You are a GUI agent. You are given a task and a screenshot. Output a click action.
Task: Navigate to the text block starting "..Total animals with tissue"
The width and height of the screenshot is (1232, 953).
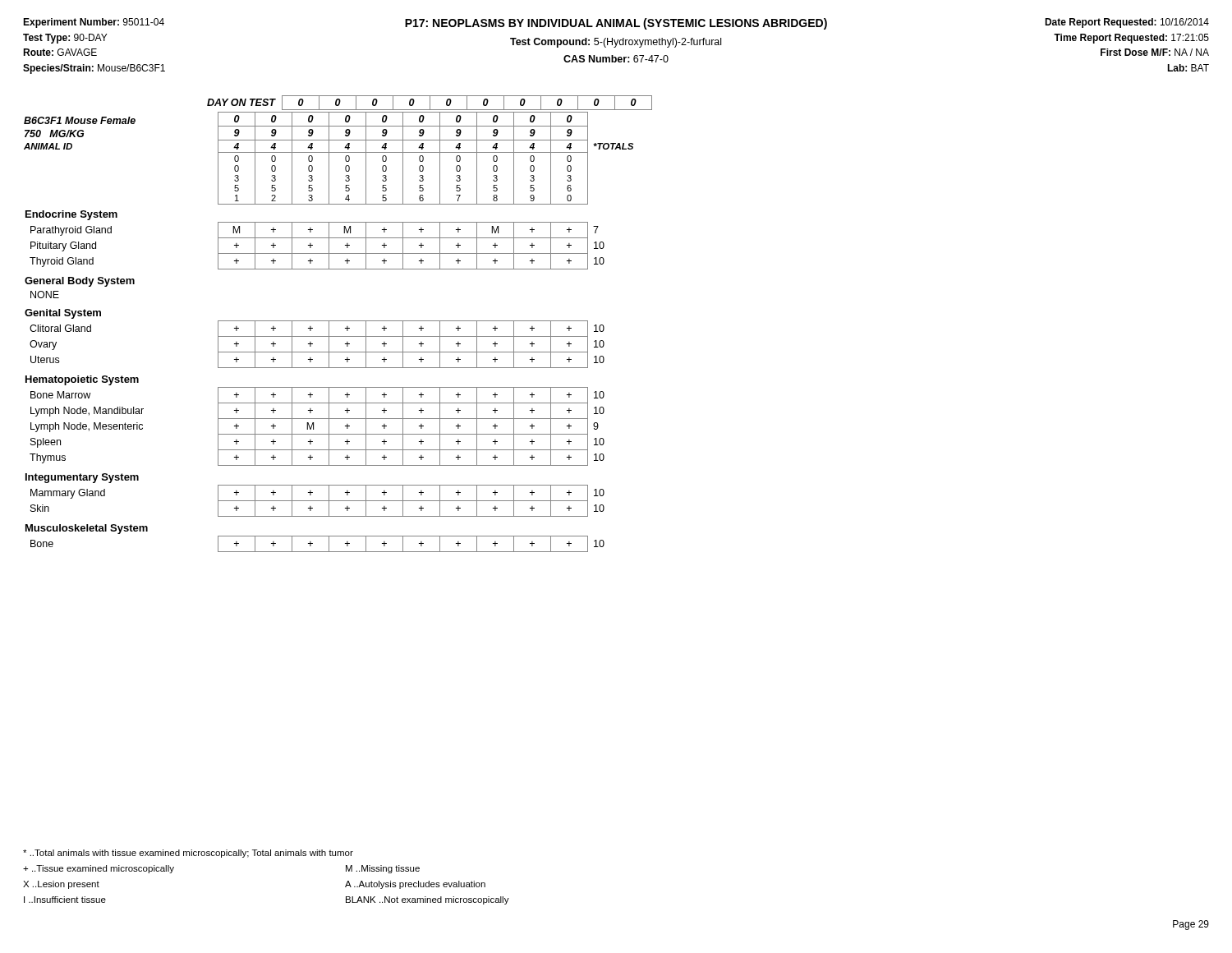coord(188,854)
